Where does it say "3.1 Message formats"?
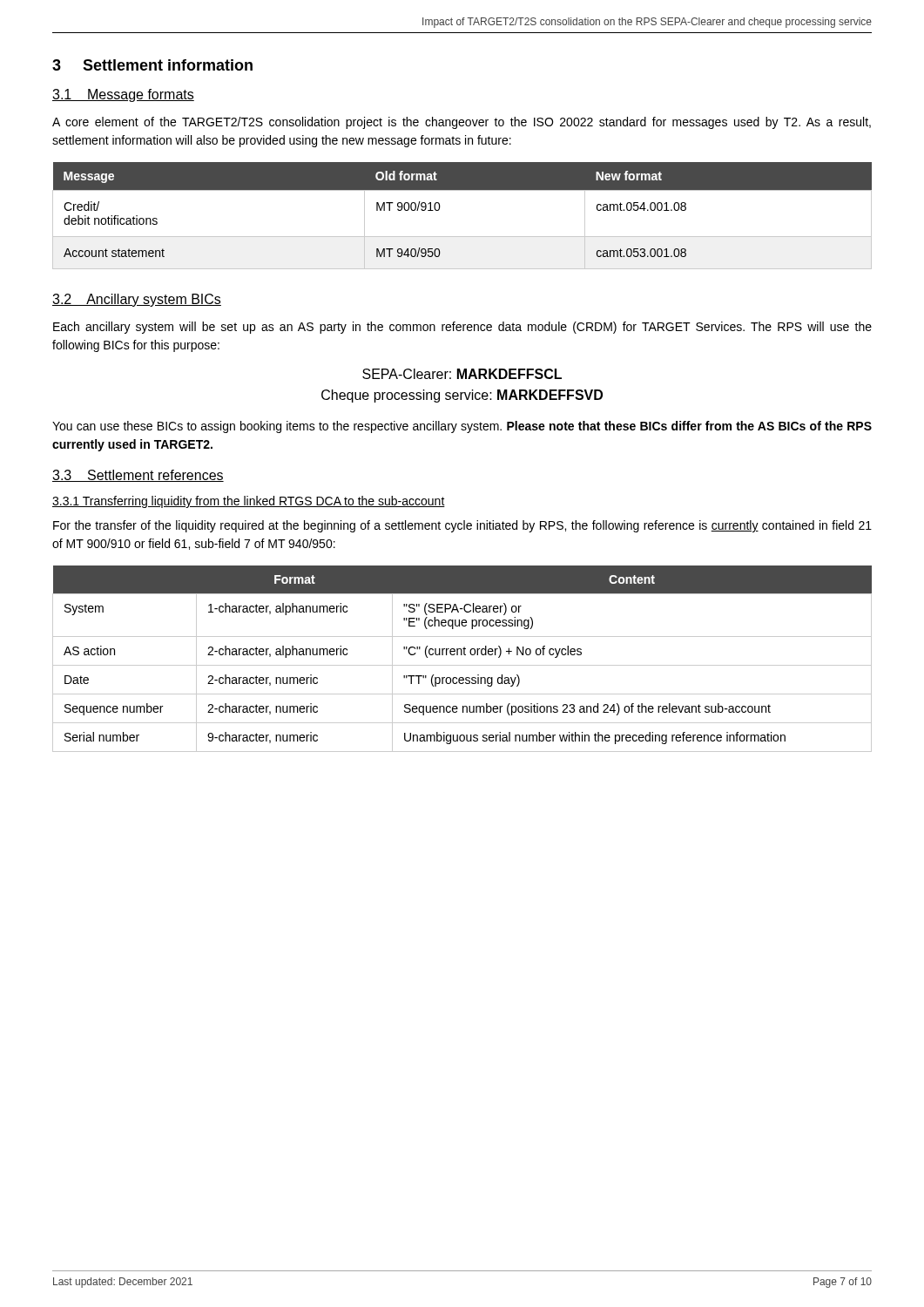 click(x=123, y=95)
